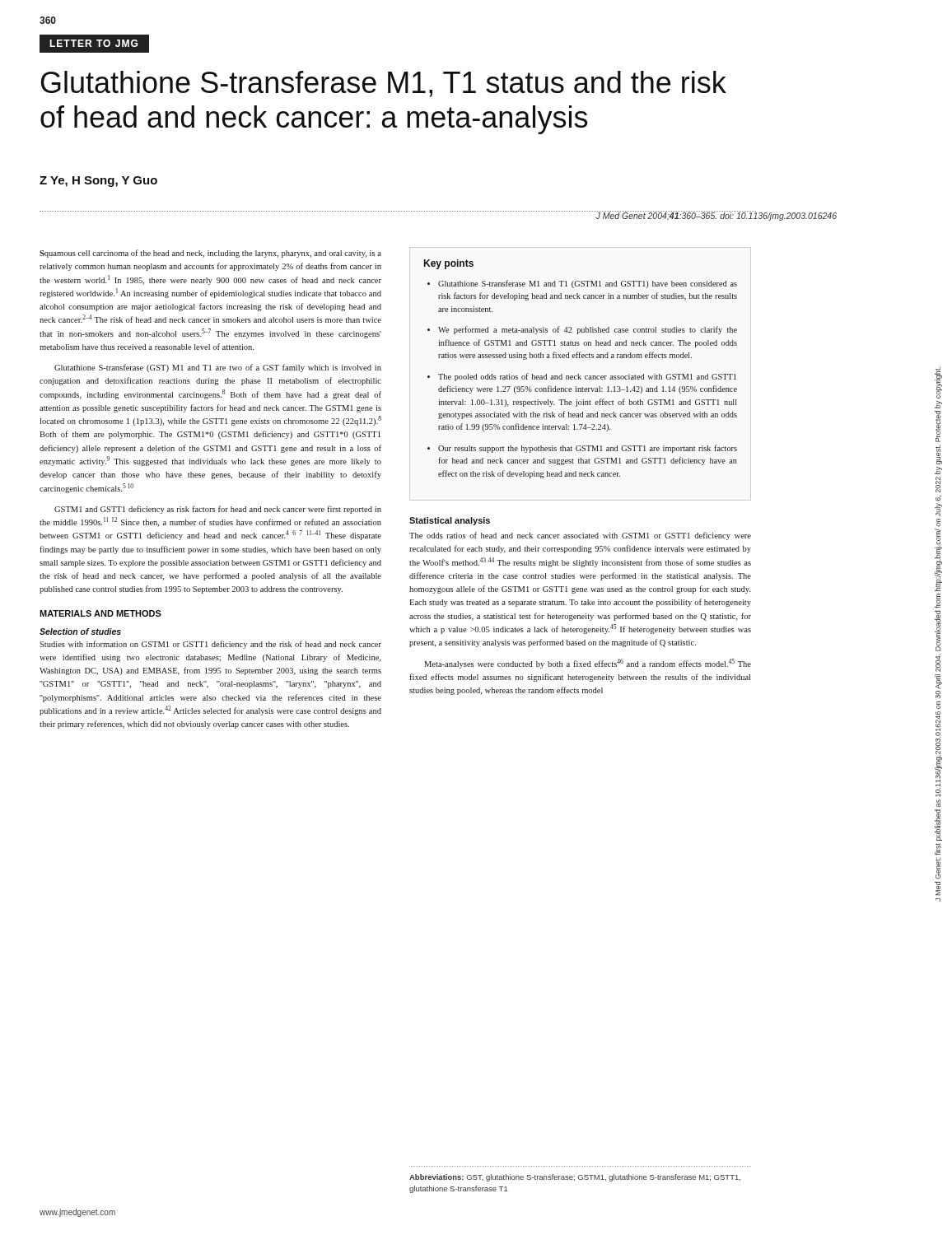Find the passage starting "Glutathione S-transferase M1 and T1 (GSTM1 and"
952x1235 pixels.
click(x=588, y=296)
